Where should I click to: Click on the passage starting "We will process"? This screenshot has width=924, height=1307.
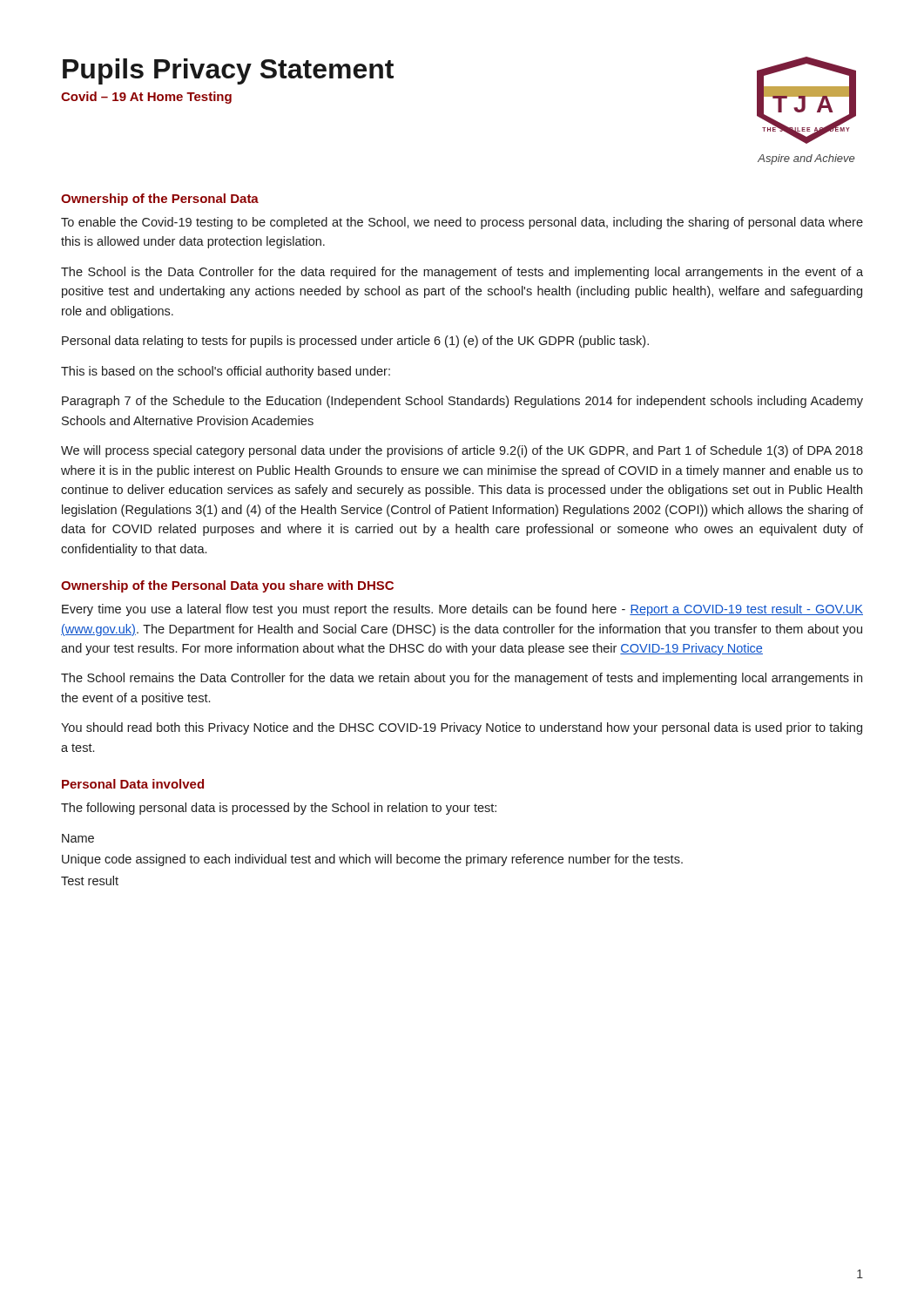(462, 500)
